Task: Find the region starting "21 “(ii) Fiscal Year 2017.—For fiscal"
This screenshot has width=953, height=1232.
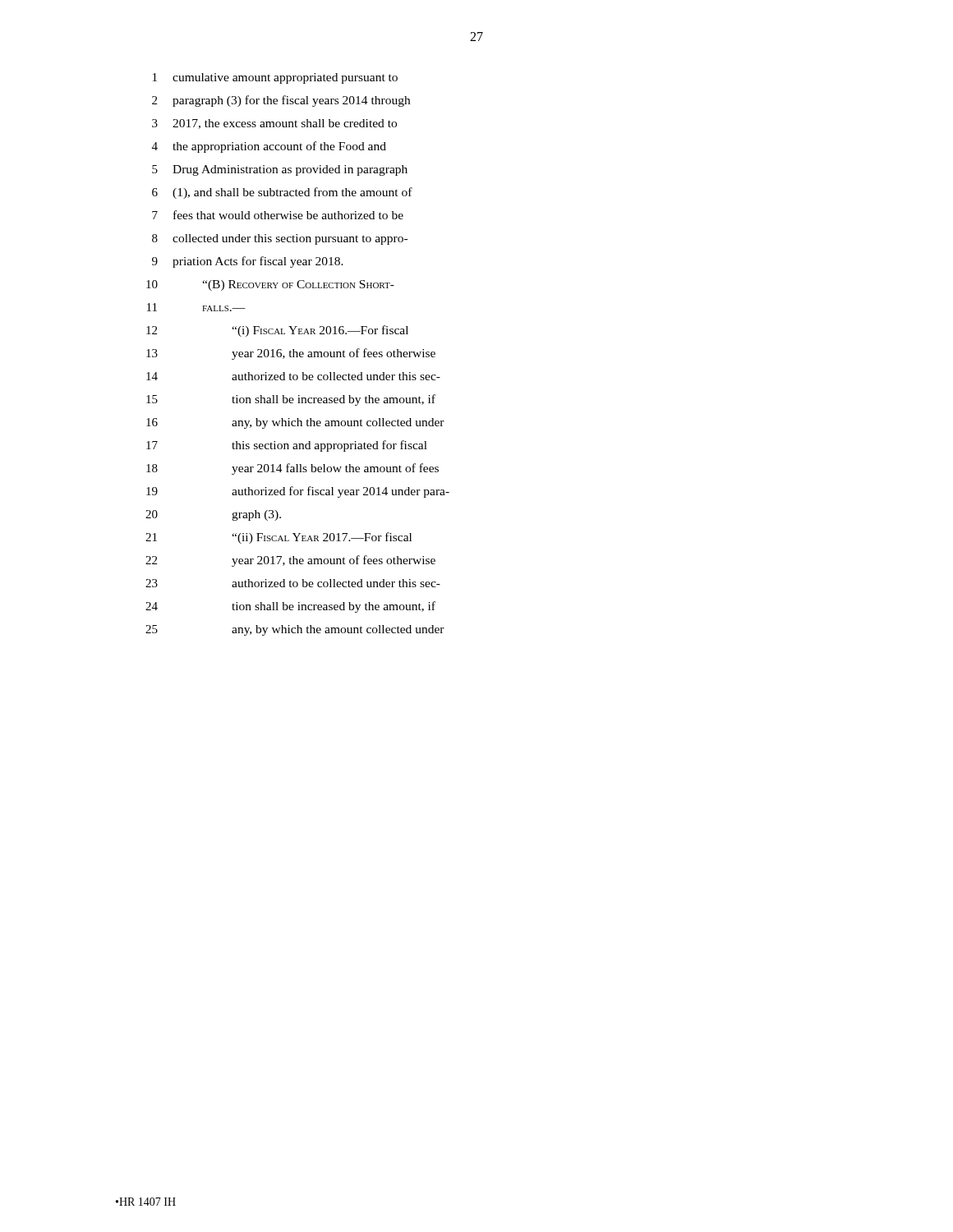Action: [279, 538]
